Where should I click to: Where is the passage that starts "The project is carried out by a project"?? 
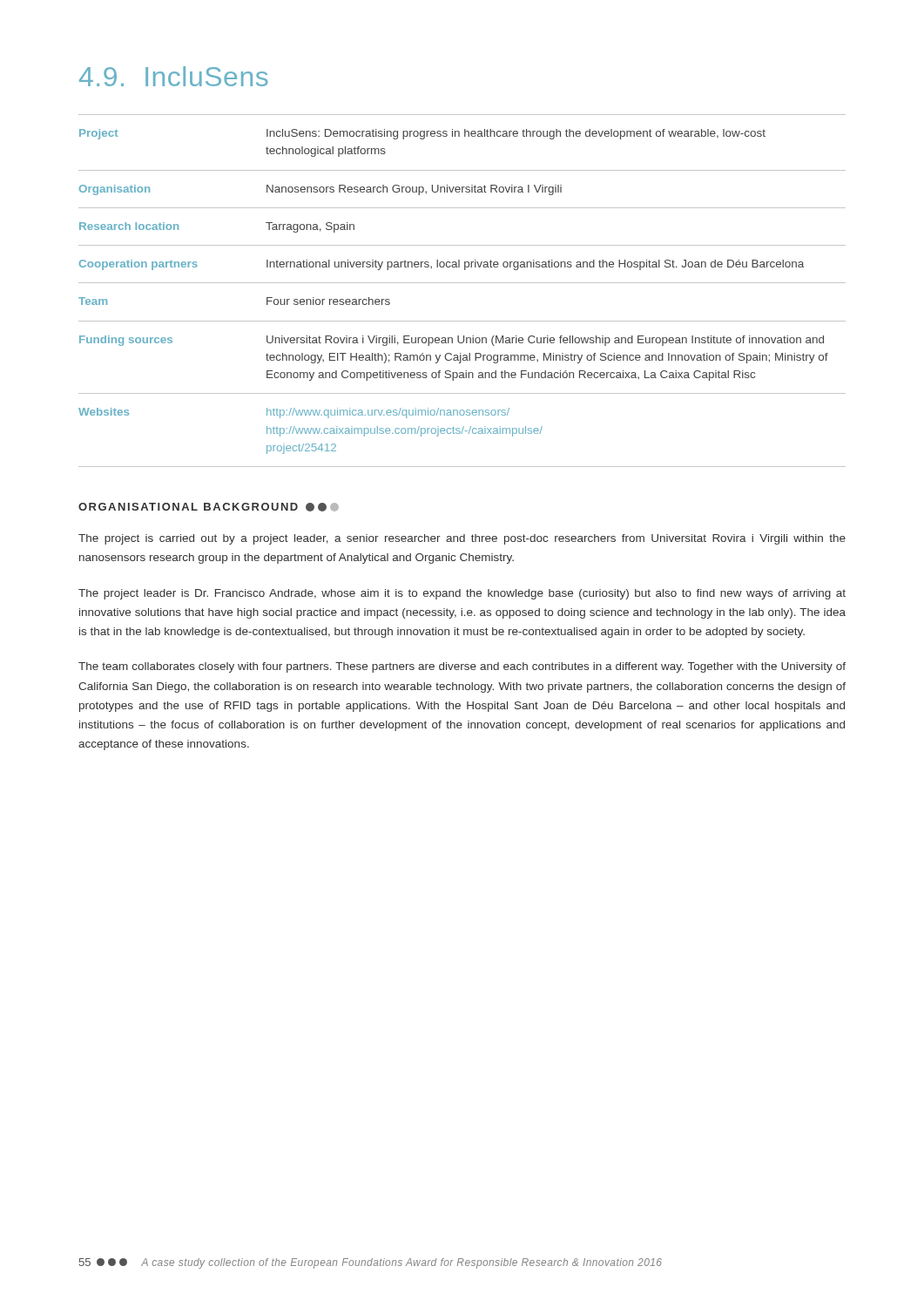(x=462, y=548)
